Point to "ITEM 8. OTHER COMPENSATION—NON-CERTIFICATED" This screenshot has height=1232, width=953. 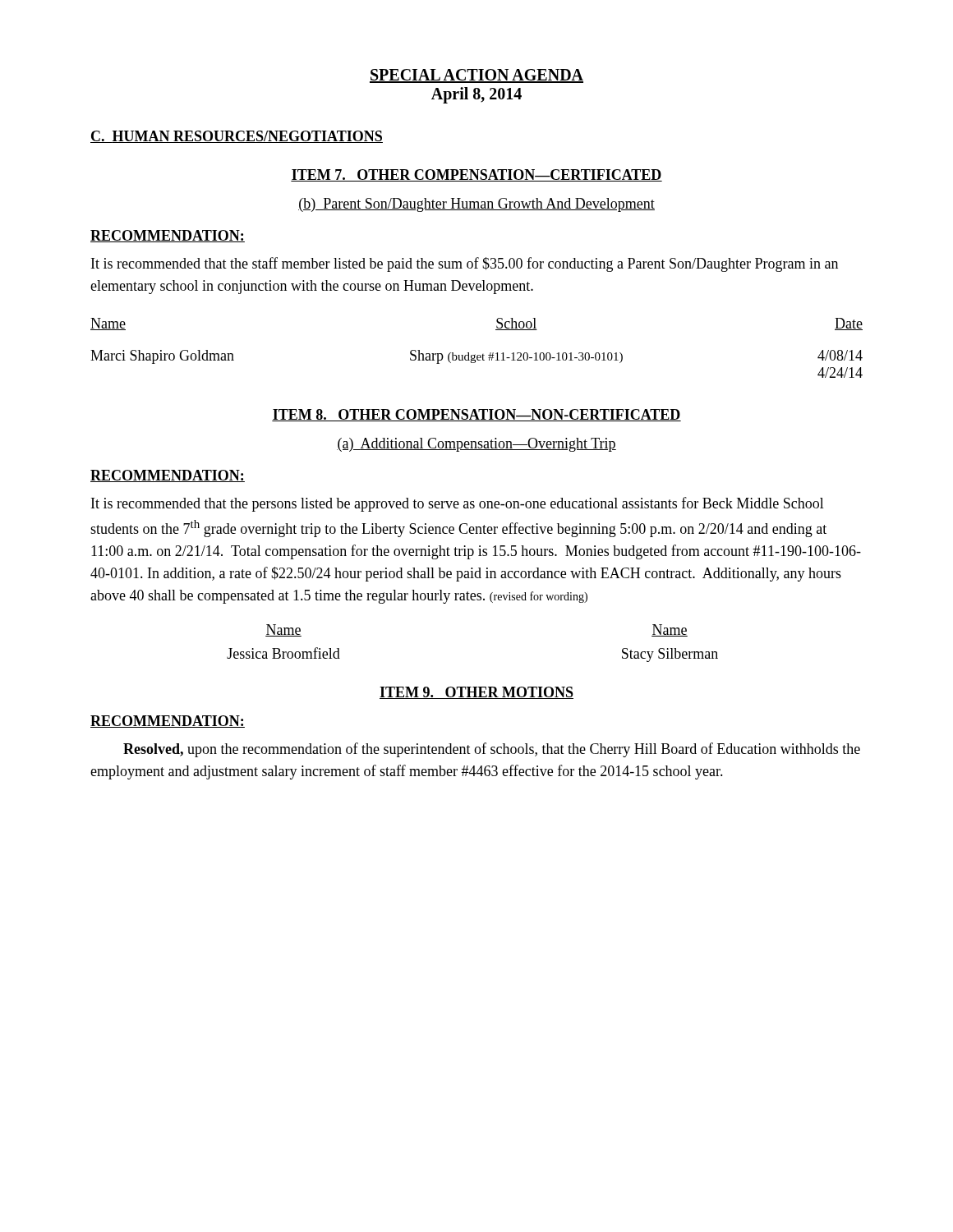[476, 415]
